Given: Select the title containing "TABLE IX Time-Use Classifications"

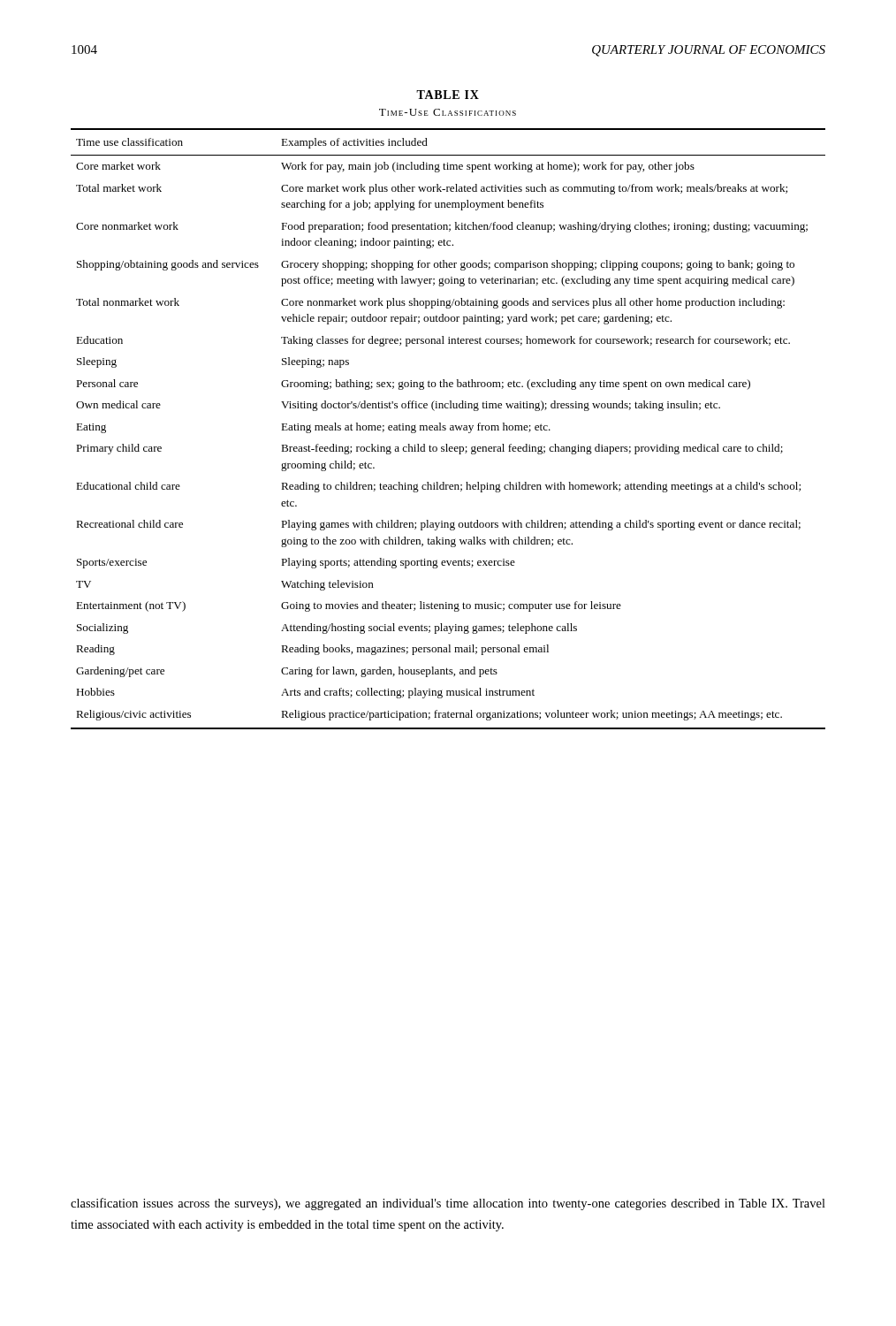Looking at the screenshot, I should pos(448,104).
